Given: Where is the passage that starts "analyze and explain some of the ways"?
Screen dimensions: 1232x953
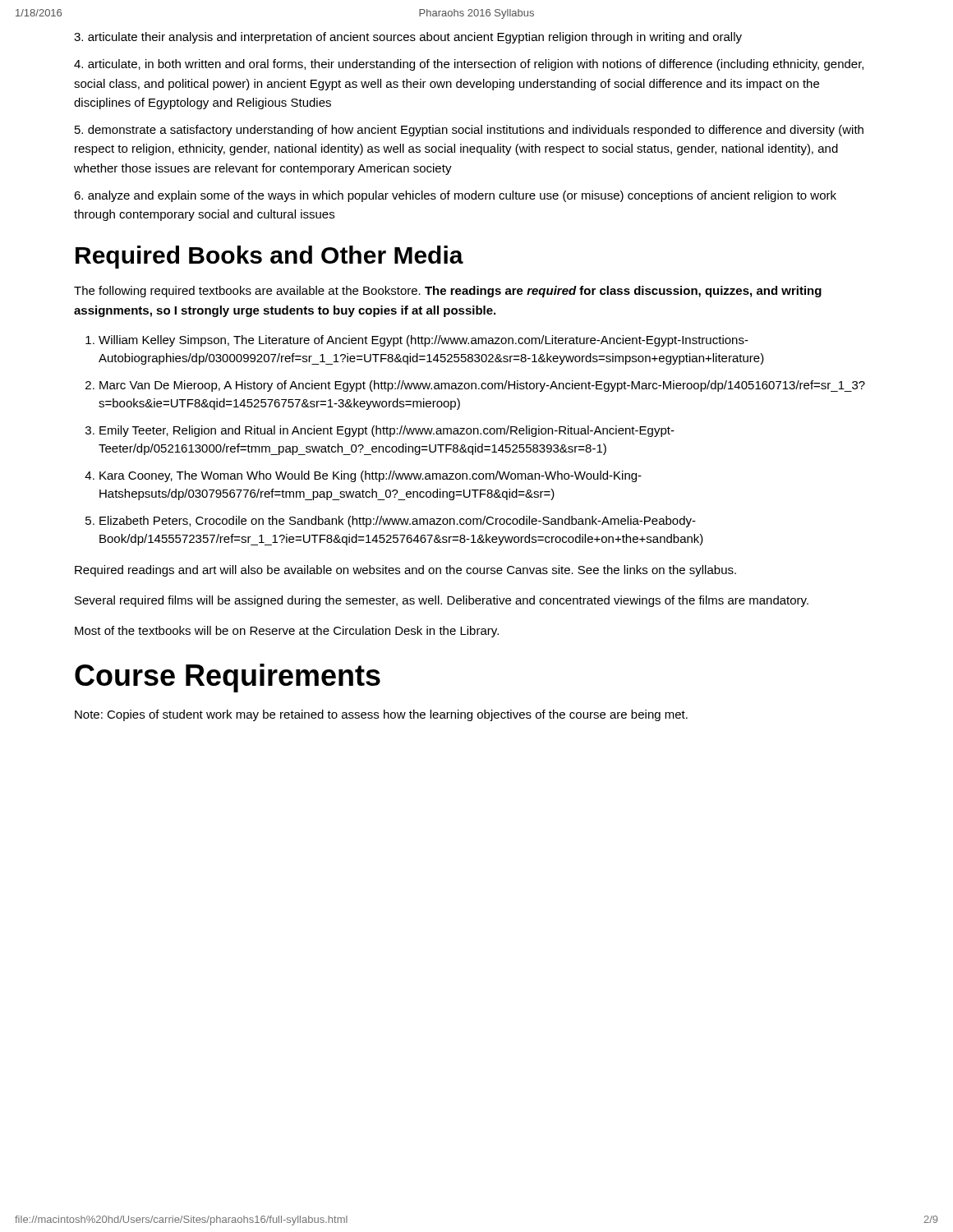Looking at the screenshot, I should [455, 204].
